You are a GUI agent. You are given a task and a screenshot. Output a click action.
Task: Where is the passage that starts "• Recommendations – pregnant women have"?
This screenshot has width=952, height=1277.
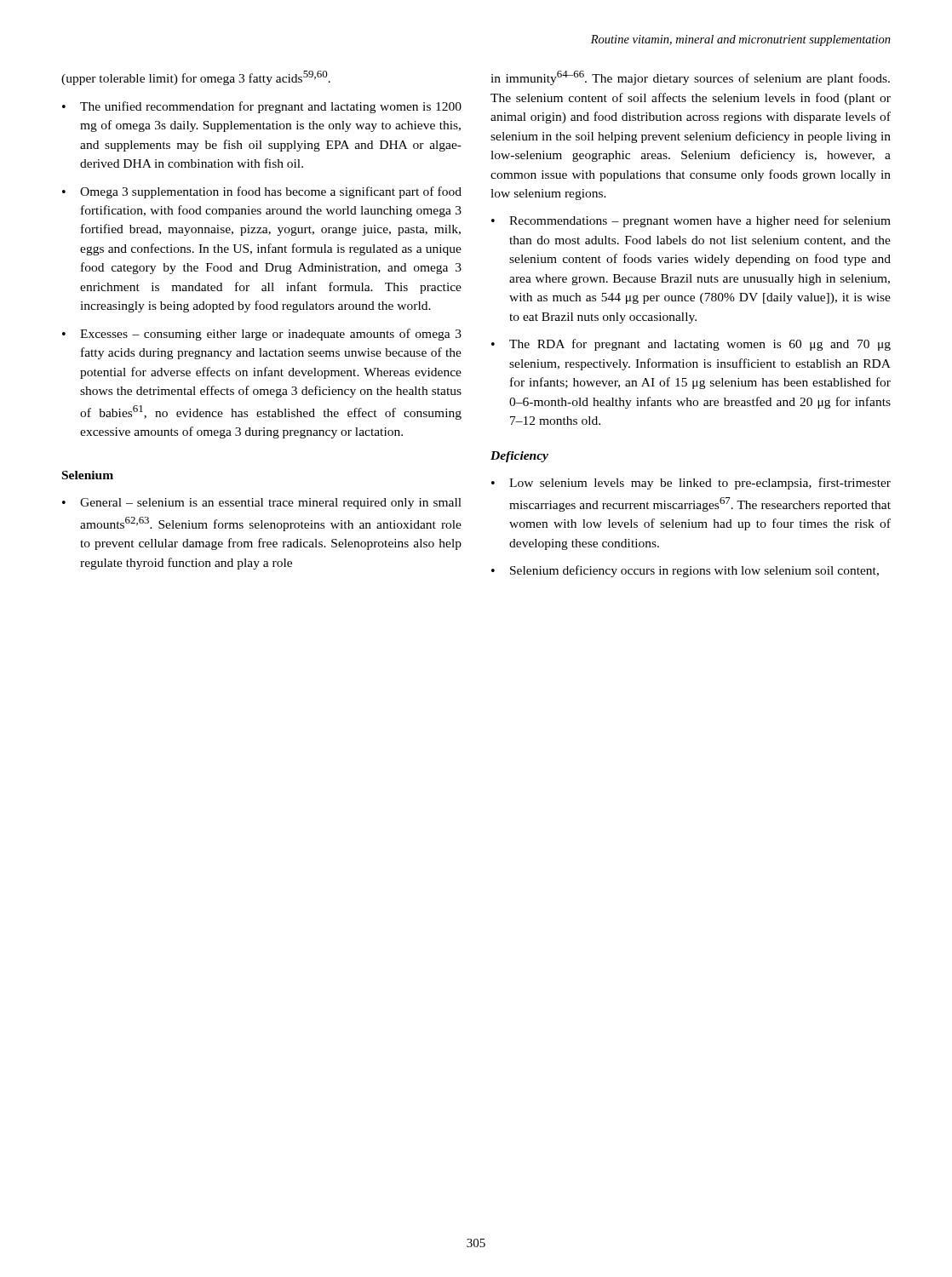coord(691,269)
